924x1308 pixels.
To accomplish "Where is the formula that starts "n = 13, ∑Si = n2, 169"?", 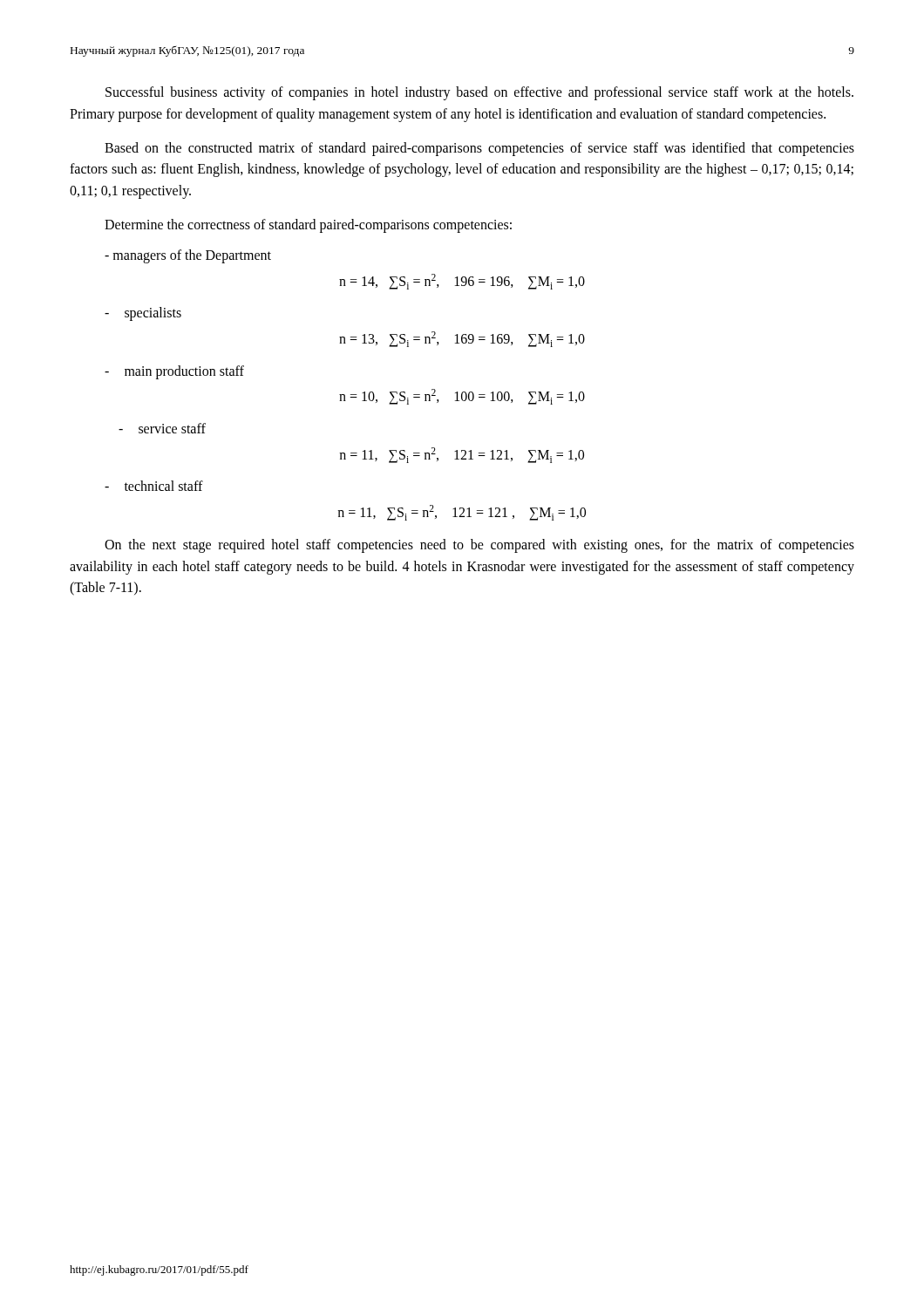I will tap(462, 339).
